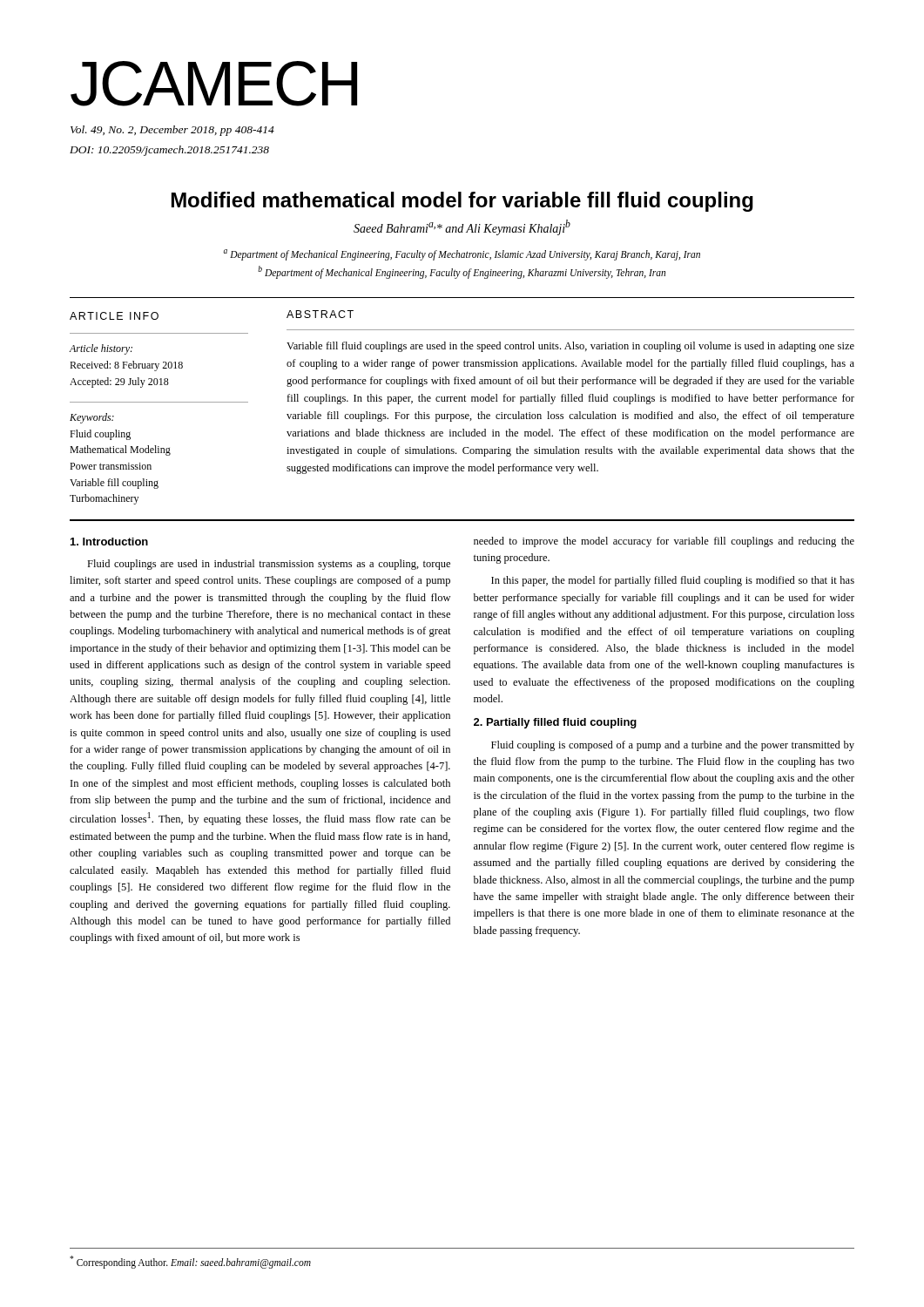Select the block starting "Introduction Fluid couplings"
Viewport: 924px width, 1307px height.
tap(260, 740)
